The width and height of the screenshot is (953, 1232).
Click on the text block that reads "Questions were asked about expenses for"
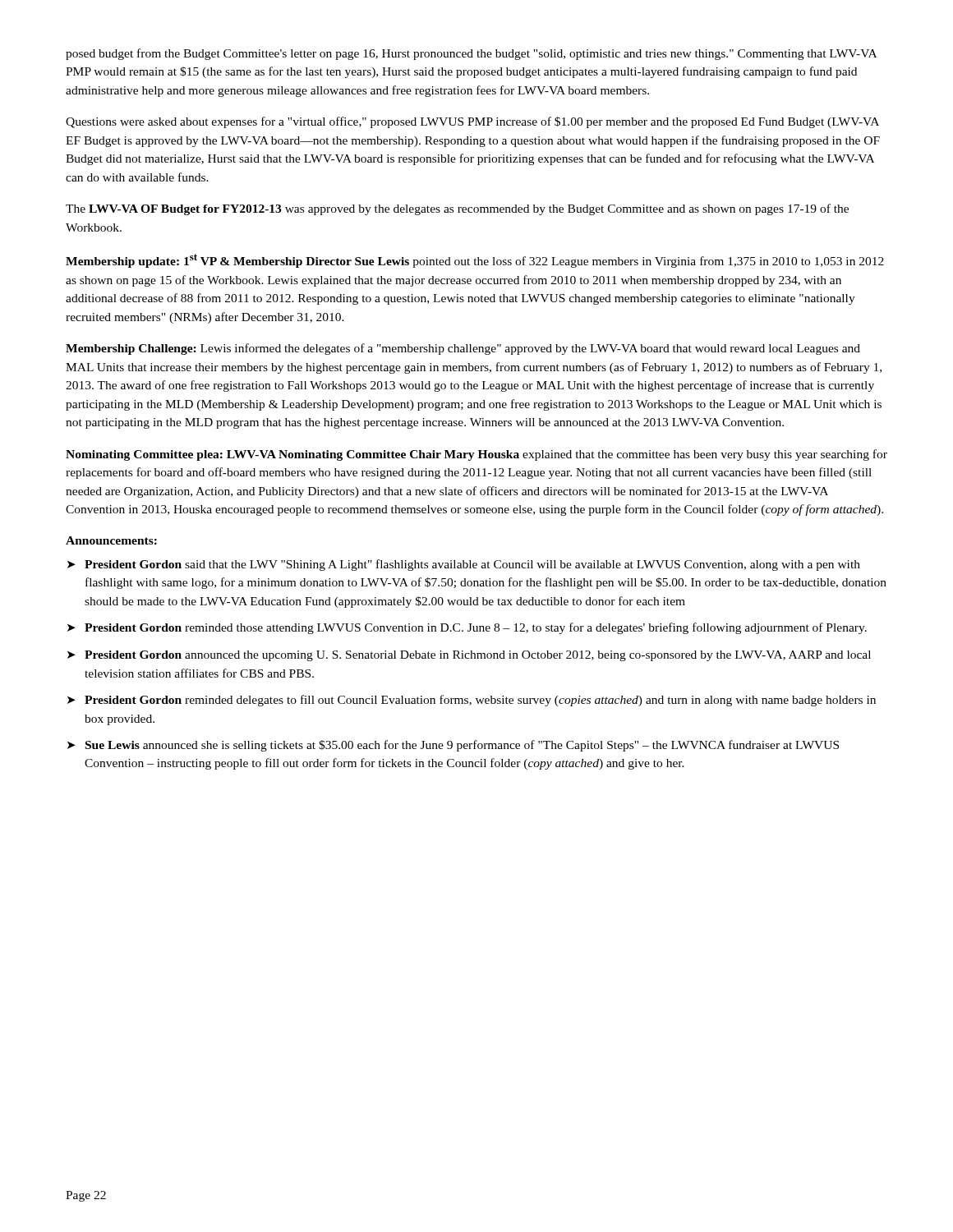[x=473, y=149]
